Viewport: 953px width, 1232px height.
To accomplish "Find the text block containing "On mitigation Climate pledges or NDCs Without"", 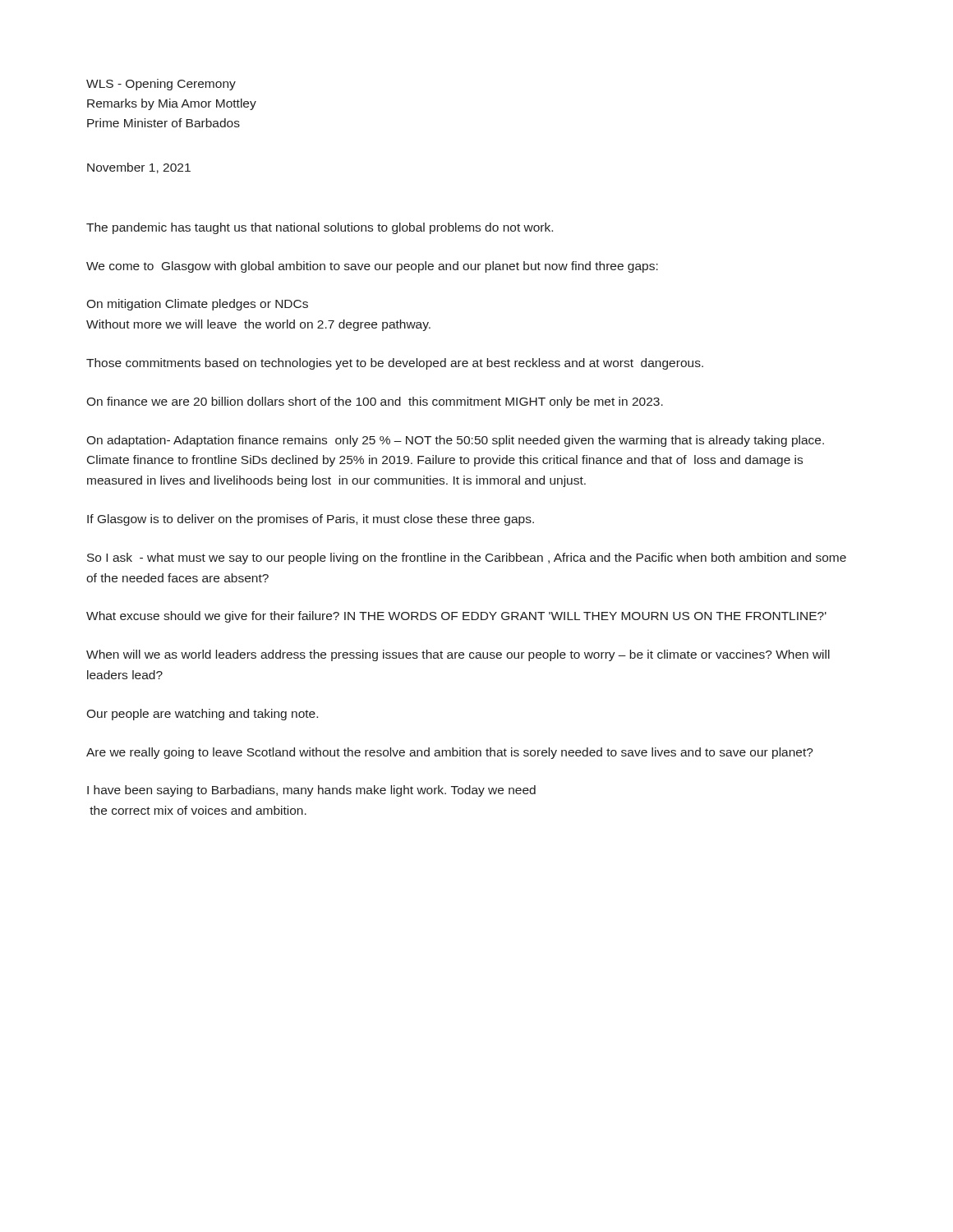I will (x=259, y=314).
